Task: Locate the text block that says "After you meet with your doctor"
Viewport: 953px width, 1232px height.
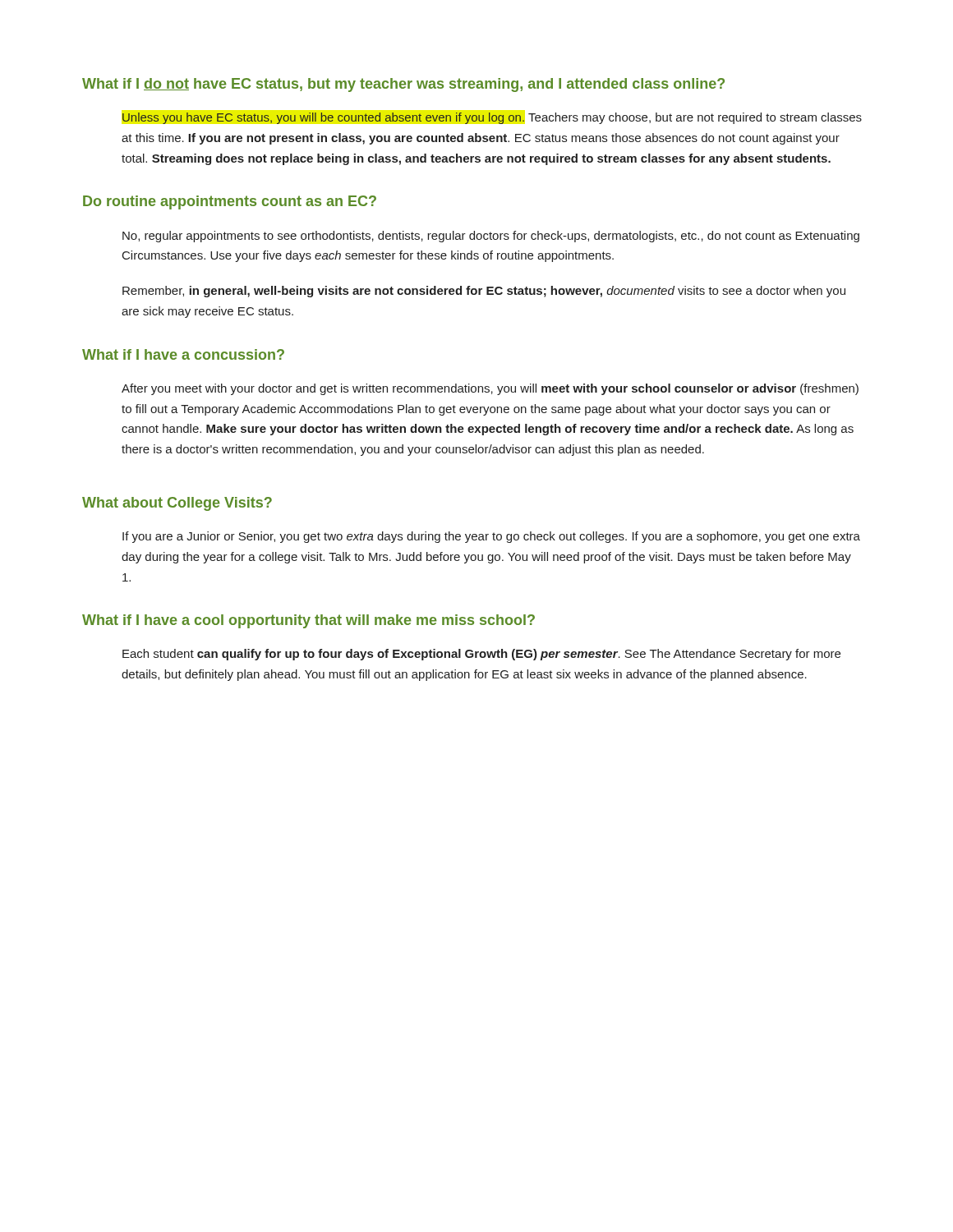Action: 490,418
